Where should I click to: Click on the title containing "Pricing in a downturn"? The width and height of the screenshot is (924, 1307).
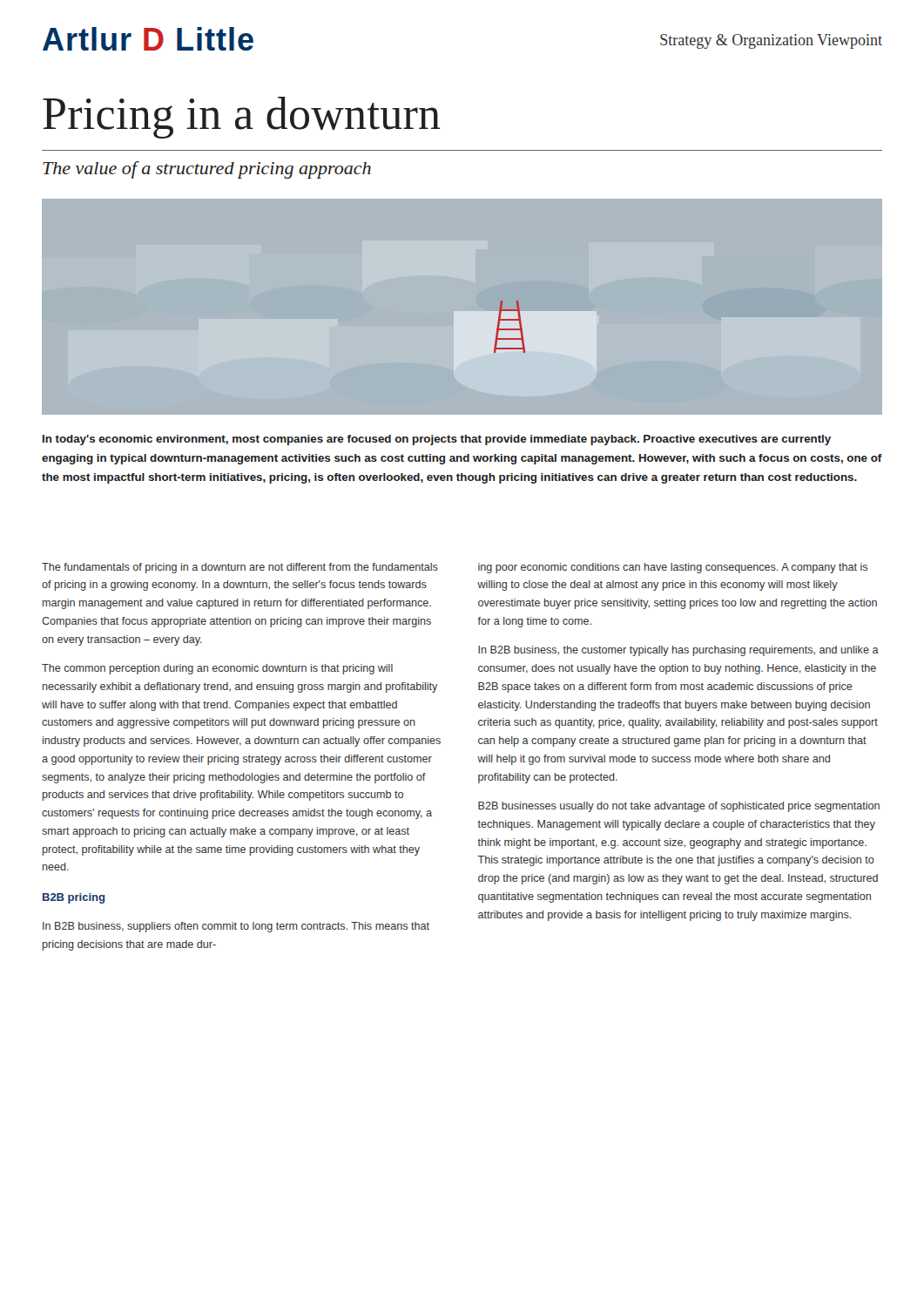(462, 114)
